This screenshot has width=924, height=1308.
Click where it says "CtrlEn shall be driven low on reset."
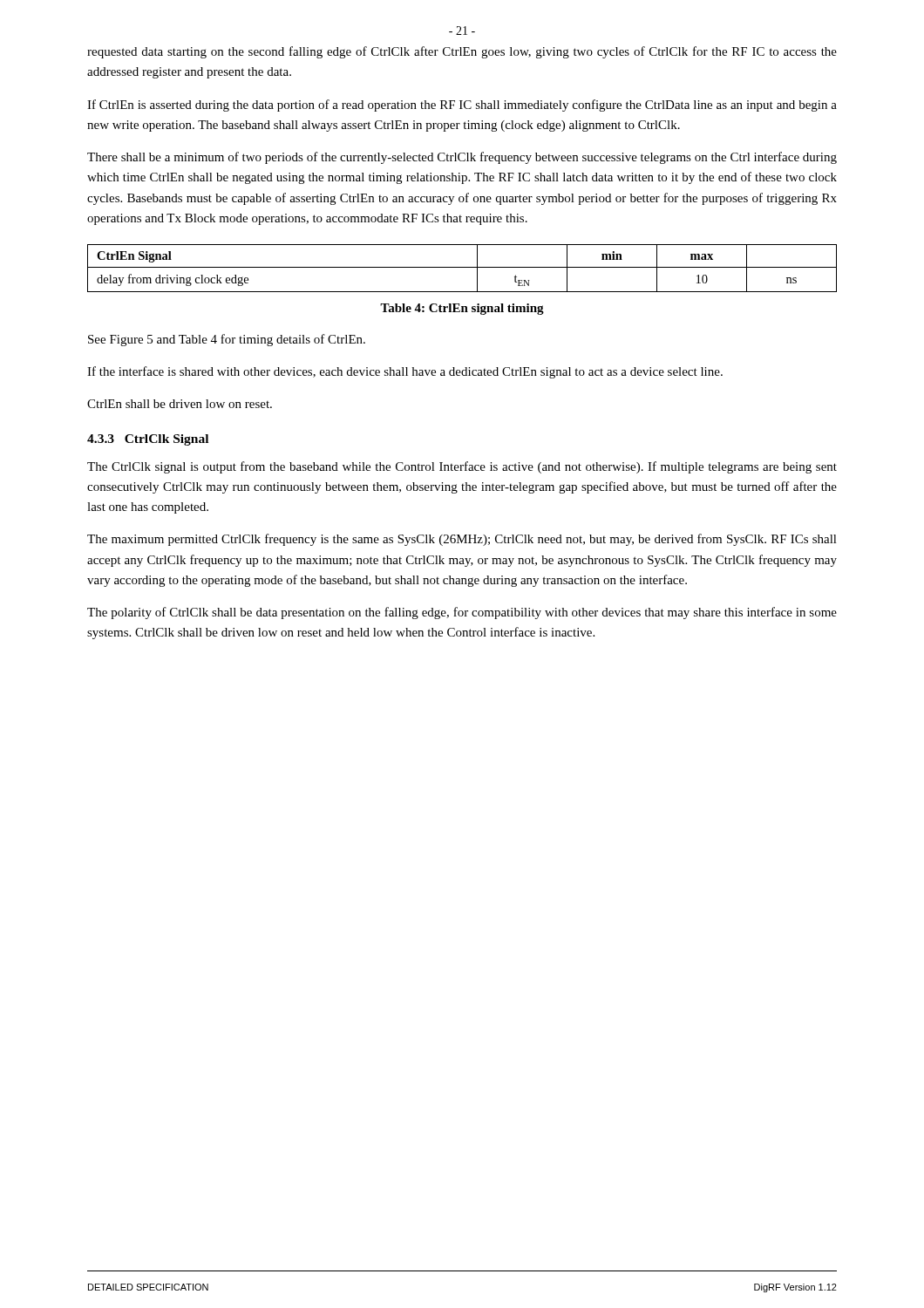180,404
